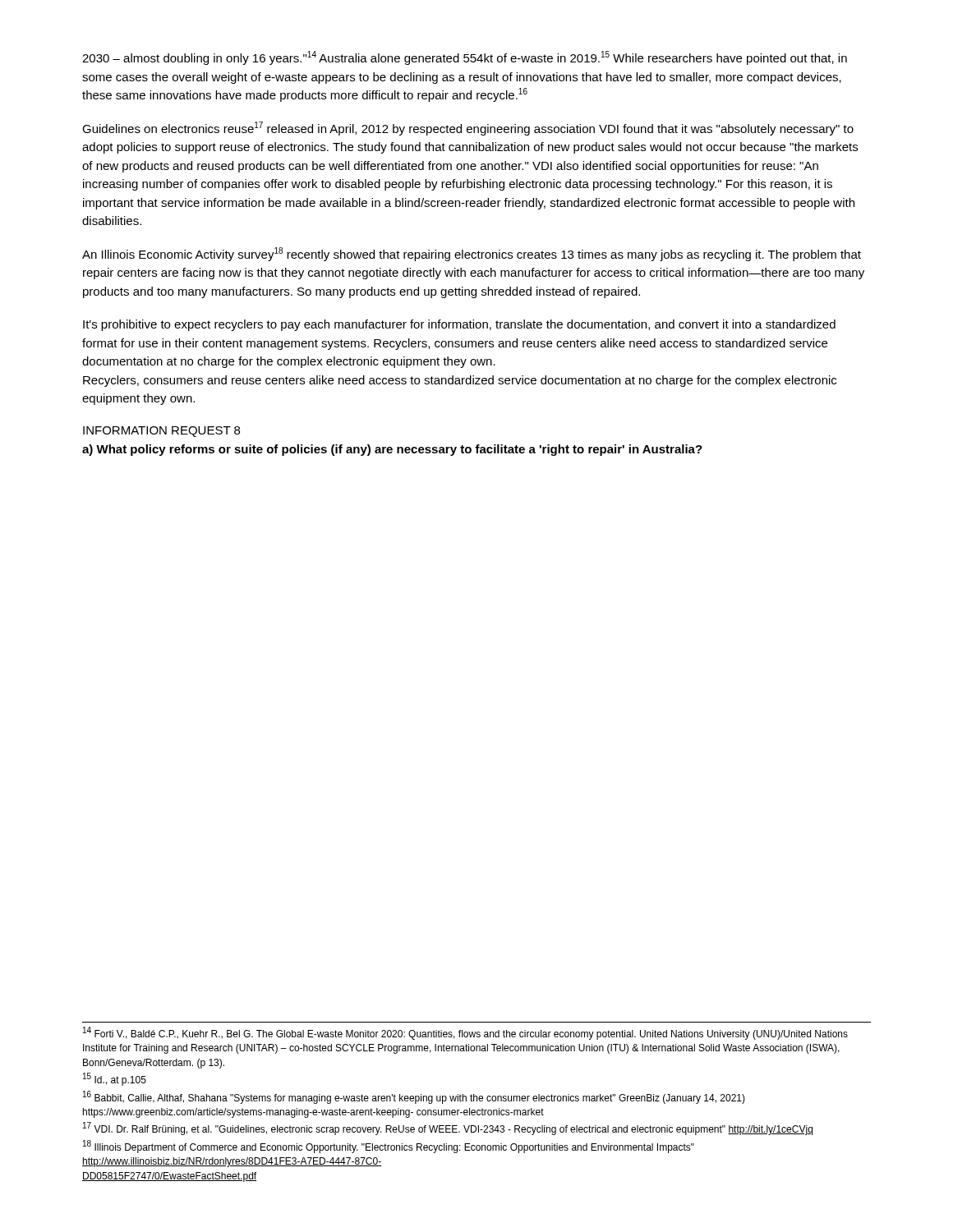Image resolution: width=953 pixels, height=1232 pixels.
Task: Select the element starting "It's prohibitive to expect recyclers"
Action: [460, 361]
